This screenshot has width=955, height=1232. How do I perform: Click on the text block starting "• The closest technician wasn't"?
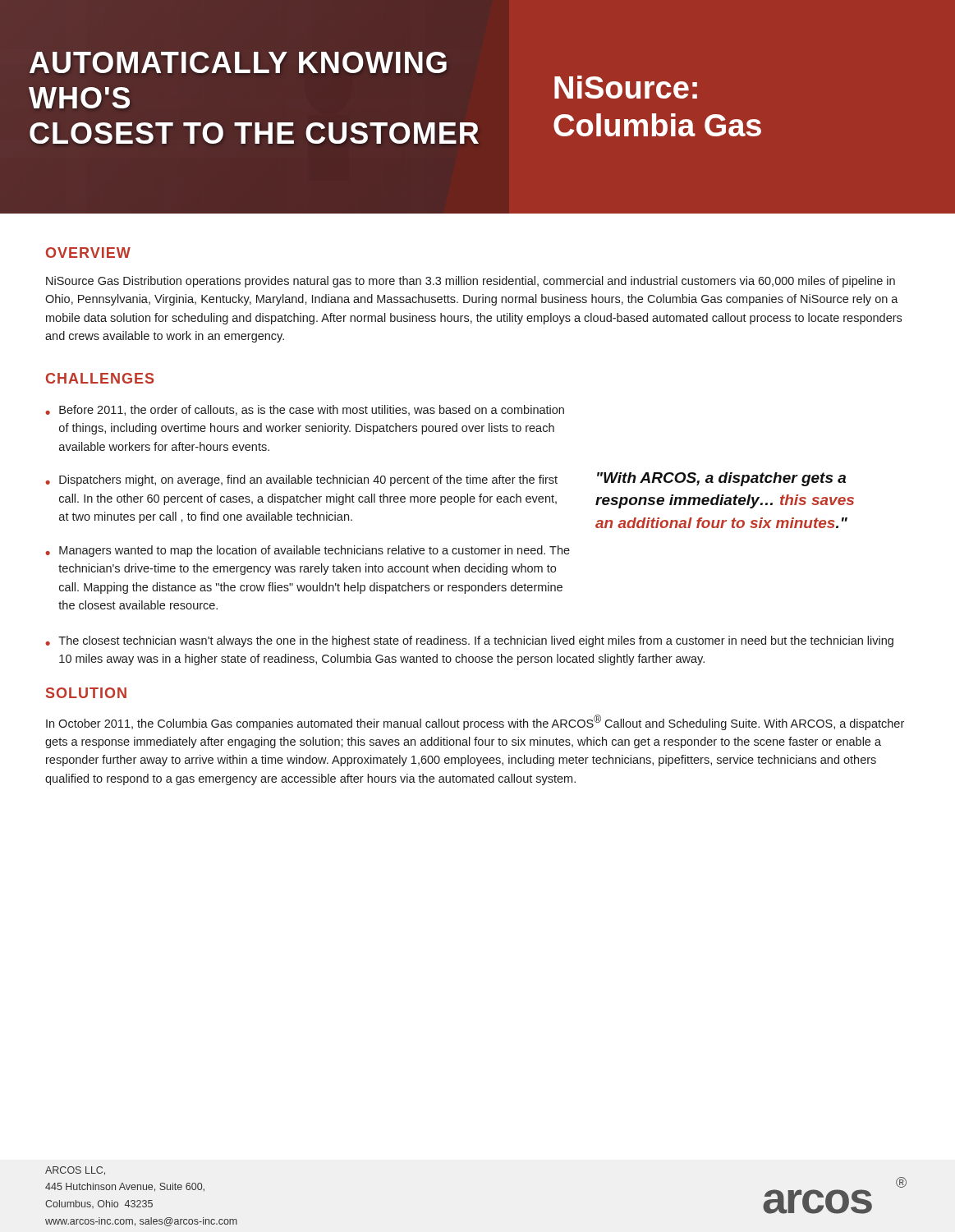click(478, 650)
